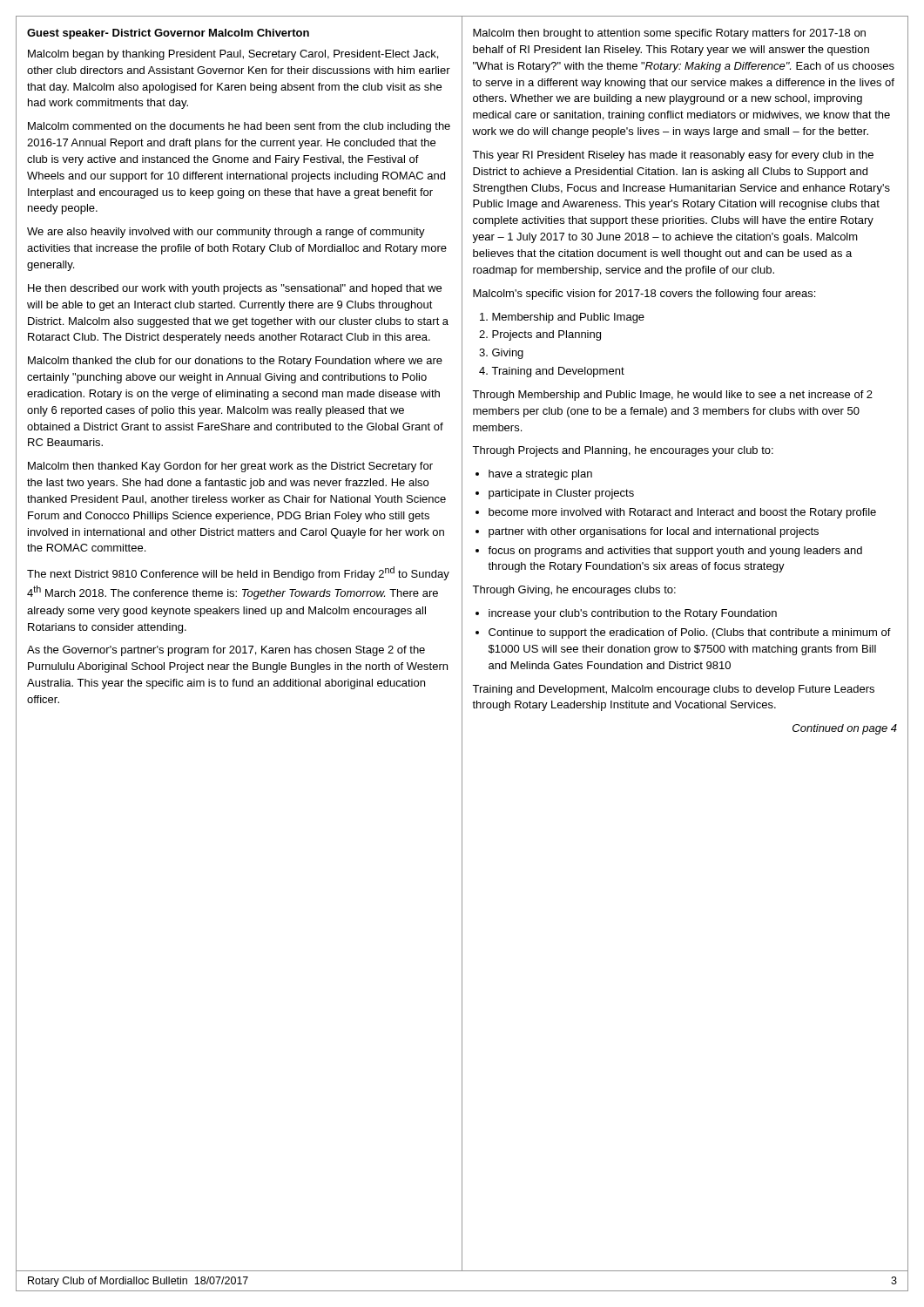Click on the passage starting "become more involved with Rotaract and Interact and"

click(x=693, y=513)
